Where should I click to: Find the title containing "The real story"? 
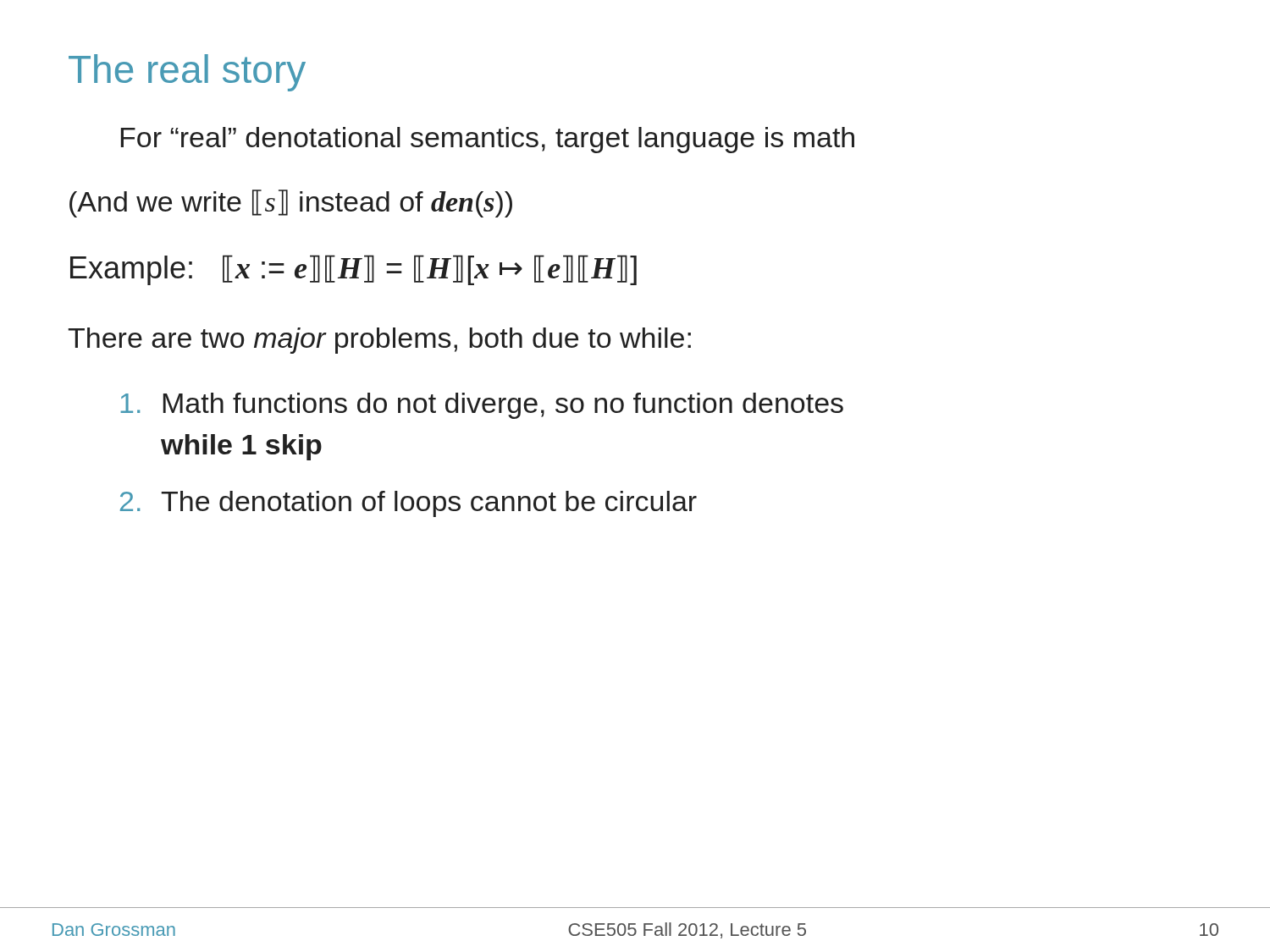pyautogui.click(x=187, y=69)
